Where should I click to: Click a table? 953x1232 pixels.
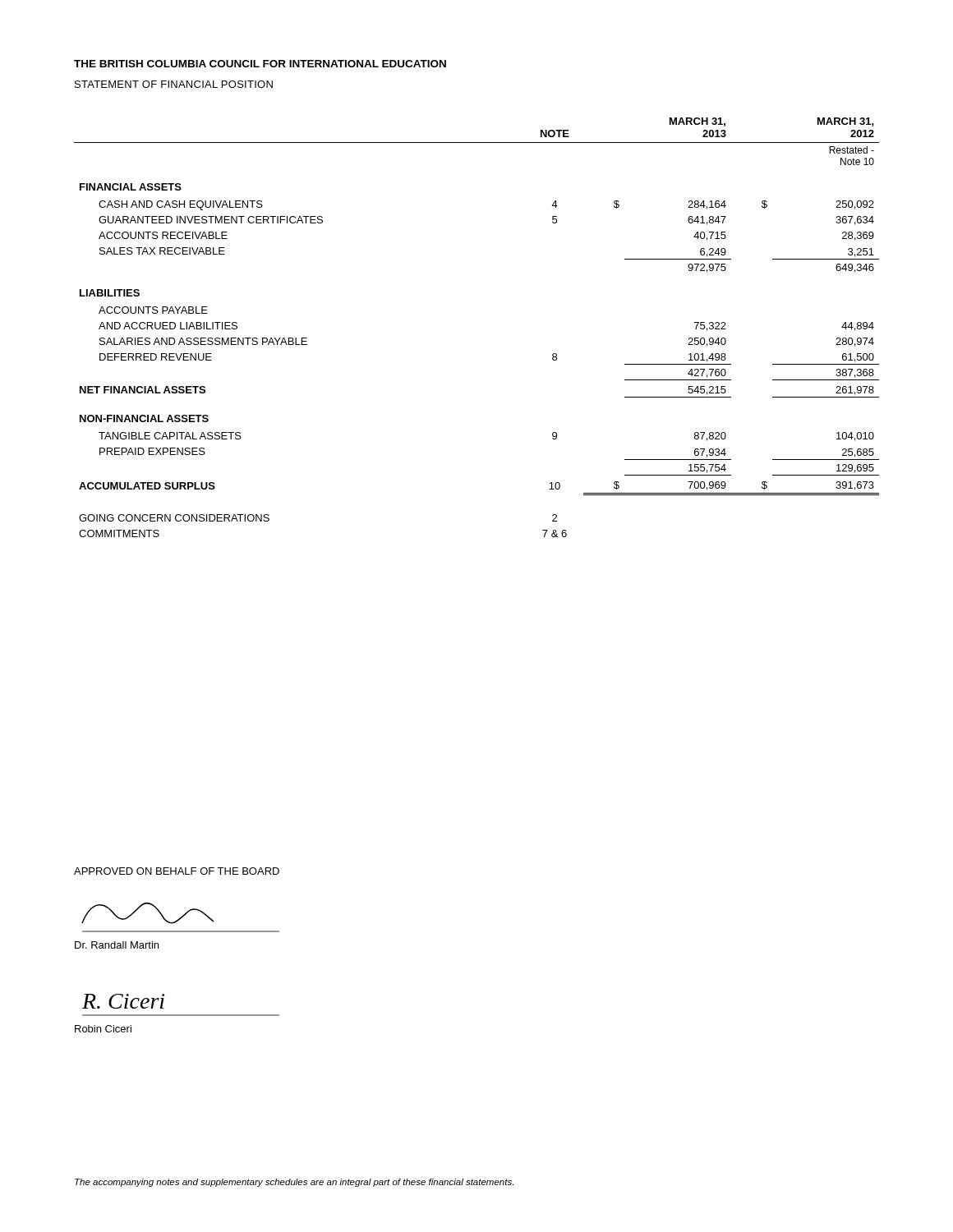coord(476,327)
